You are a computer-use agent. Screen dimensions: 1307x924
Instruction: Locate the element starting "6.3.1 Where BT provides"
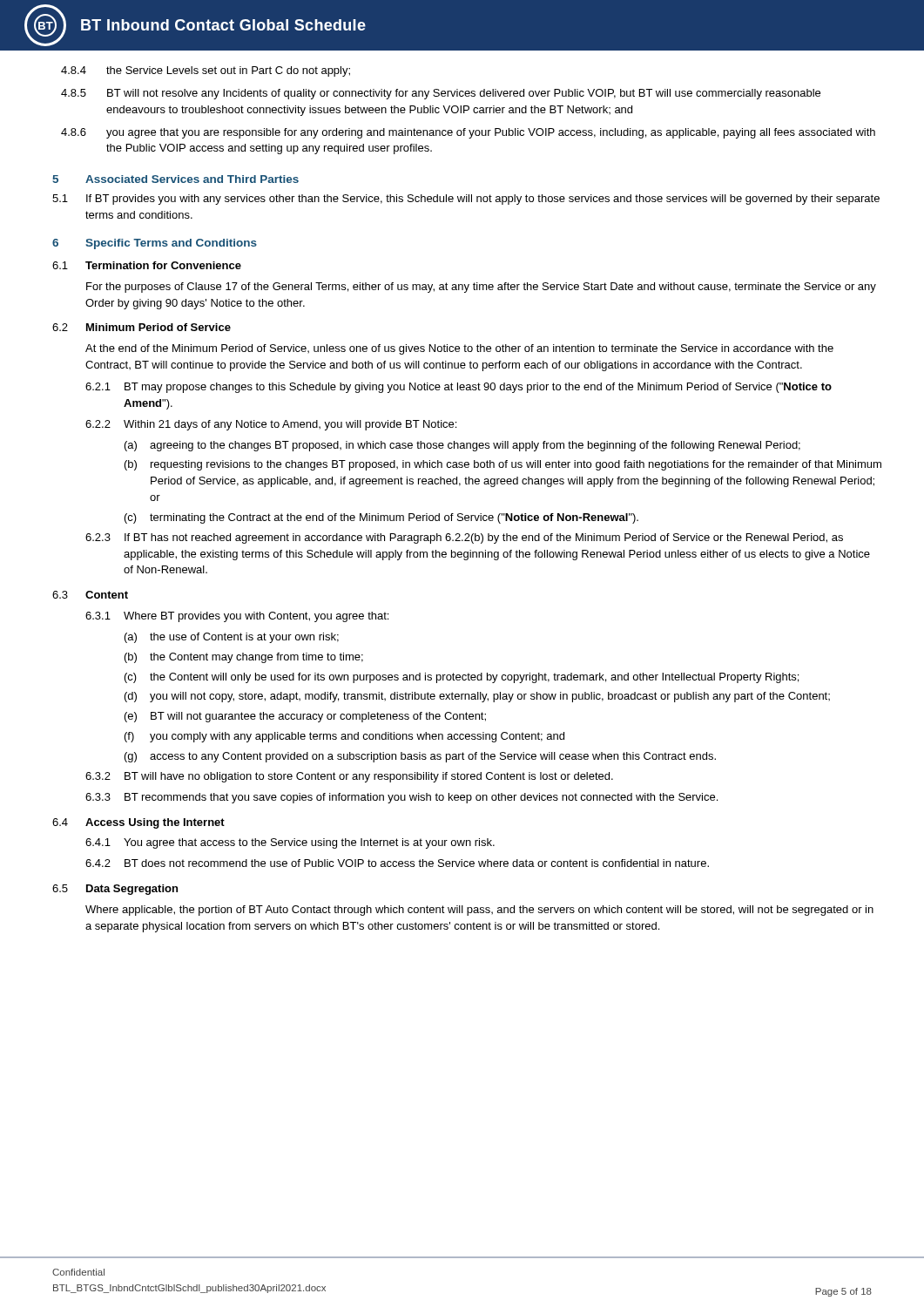237,617
